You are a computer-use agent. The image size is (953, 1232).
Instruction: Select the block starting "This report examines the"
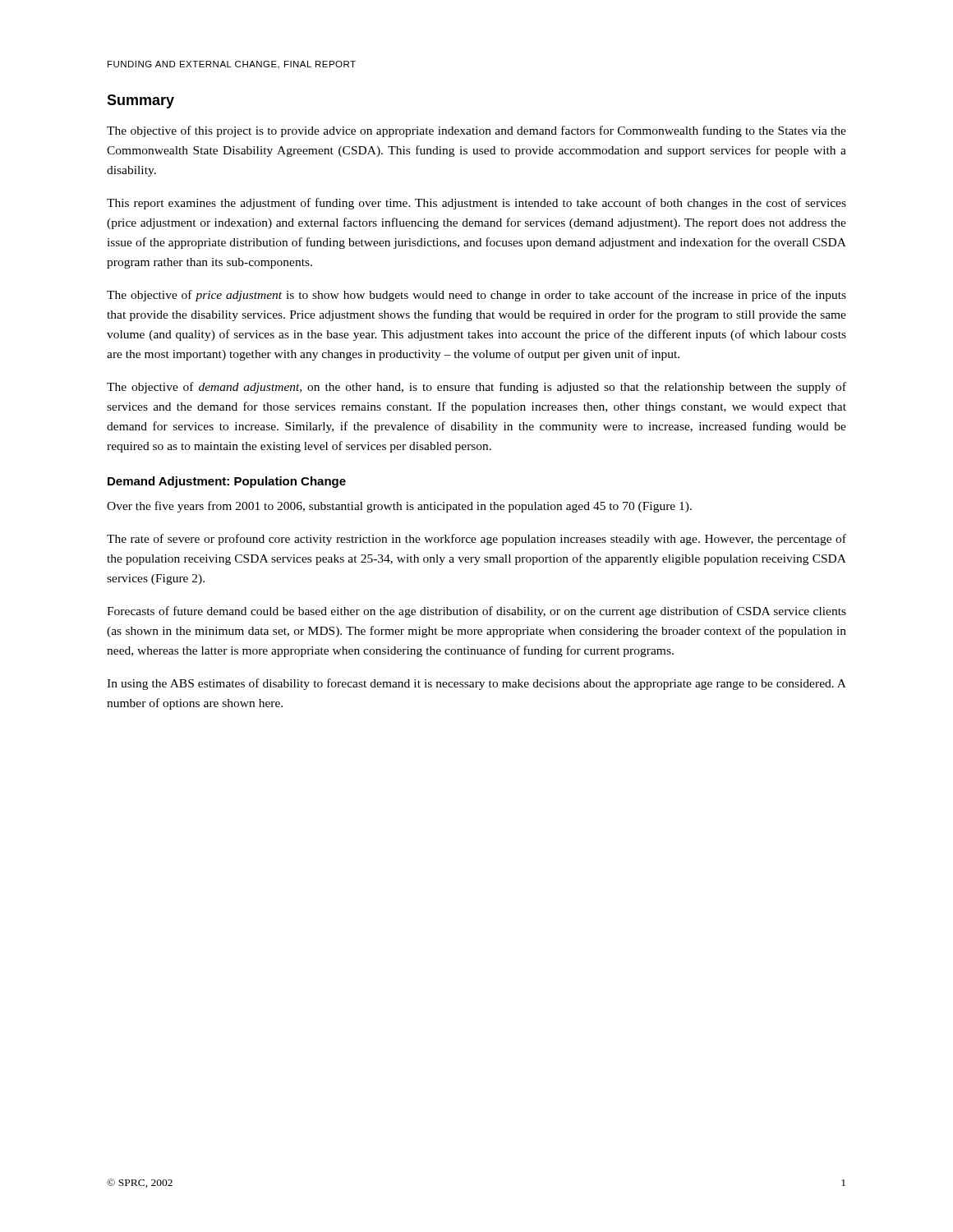click(x=476, y=232)
